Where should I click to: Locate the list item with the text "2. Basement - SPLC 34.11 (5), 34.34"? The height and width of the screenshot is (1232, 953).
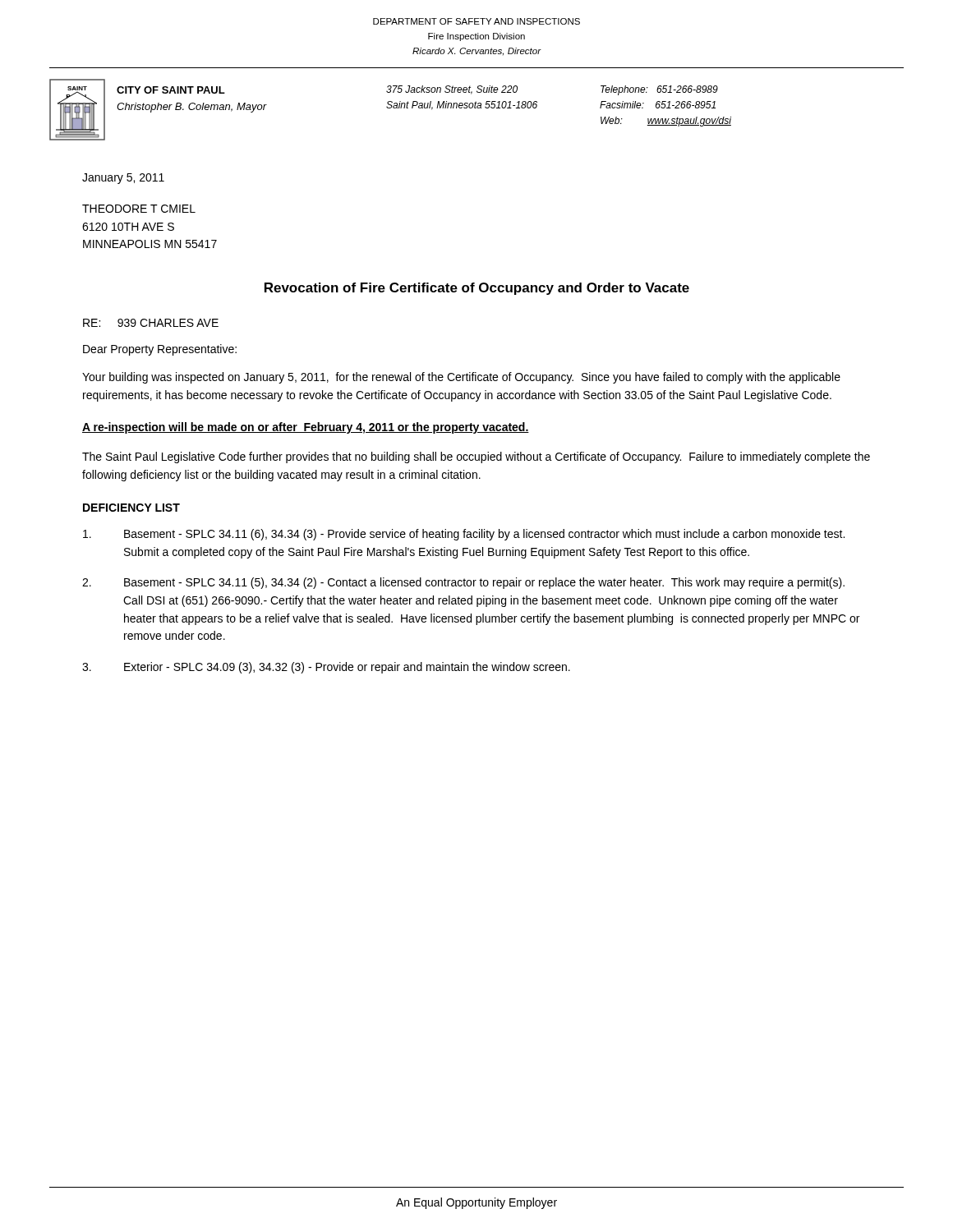click(476, 610)
